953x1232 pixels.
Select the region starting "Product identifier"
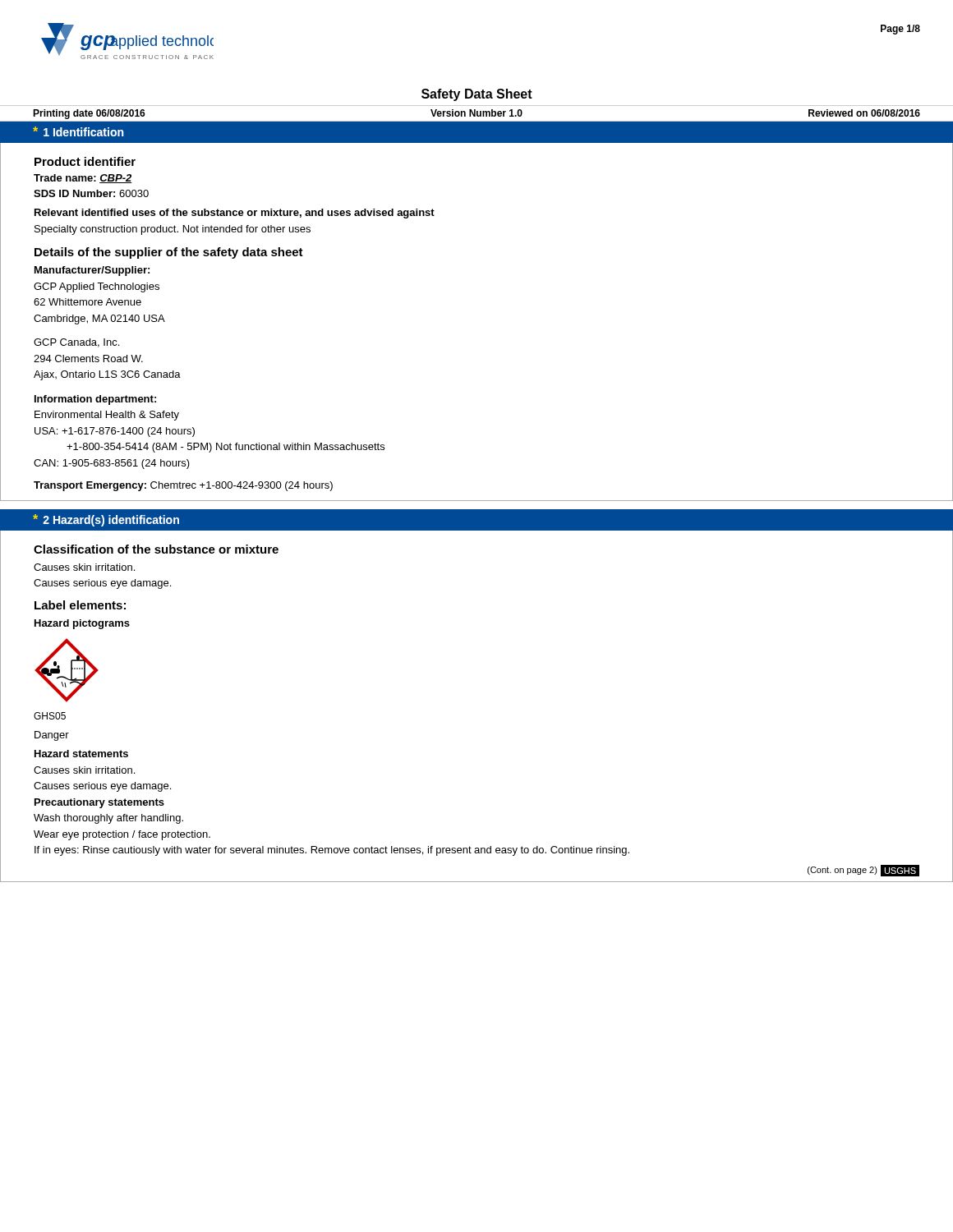coord(85,161)
